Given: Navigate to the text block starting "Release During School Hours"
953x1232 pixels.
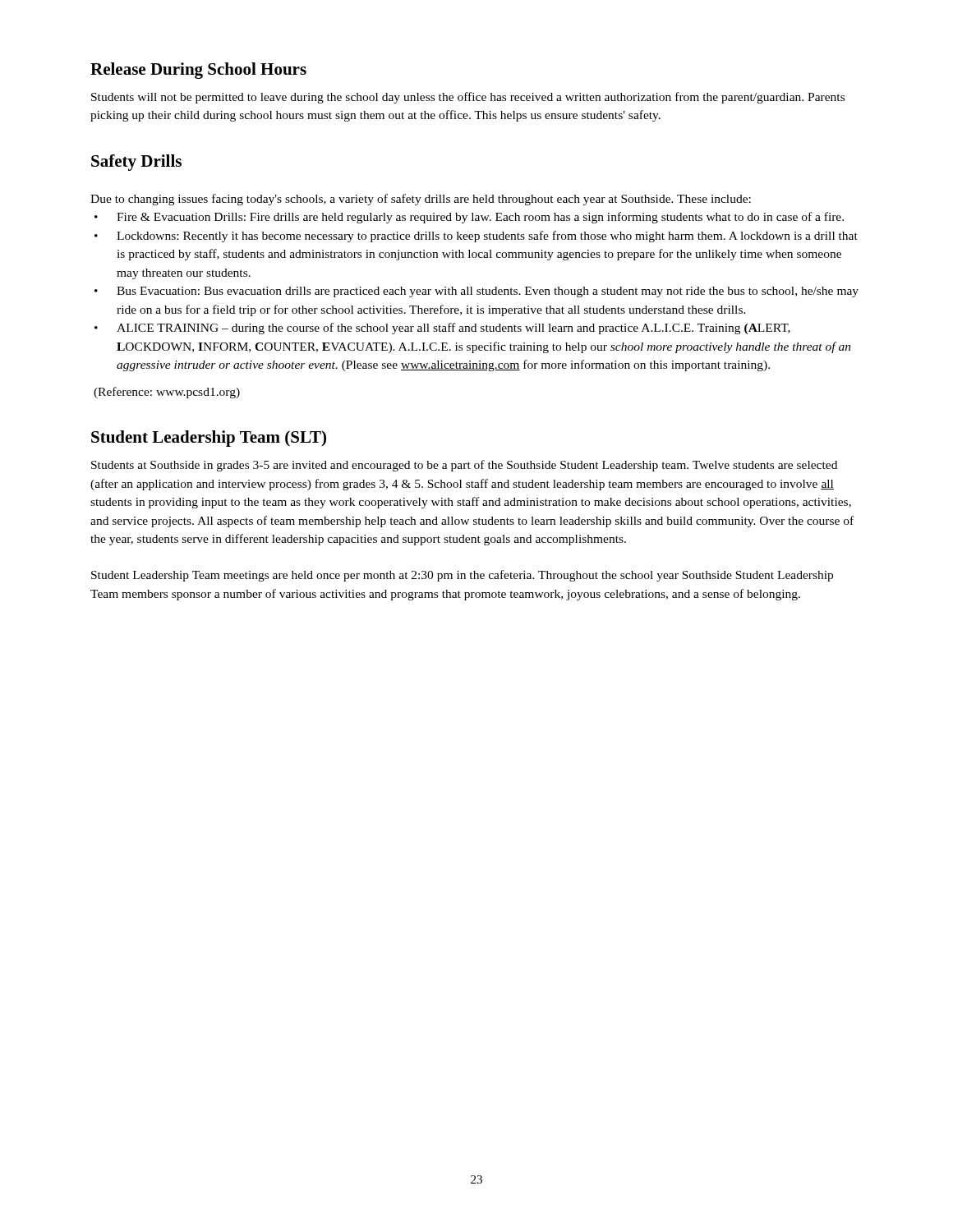Looking at the screenshot, I should coord(198,69).
